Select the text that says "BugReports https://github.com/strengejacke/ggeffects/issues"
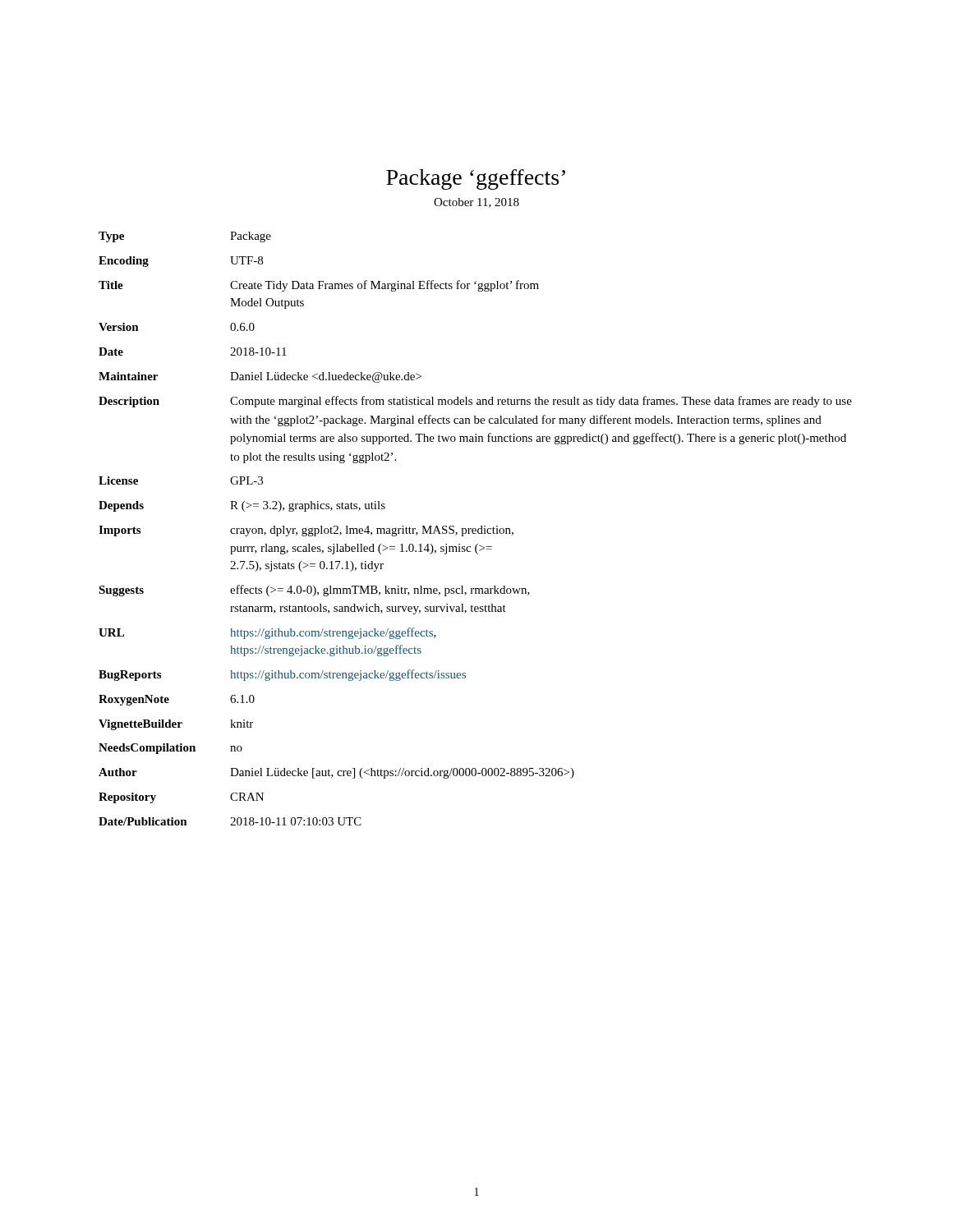The height and width of the screenshot is (1232, 953). (x=476, y=675)
